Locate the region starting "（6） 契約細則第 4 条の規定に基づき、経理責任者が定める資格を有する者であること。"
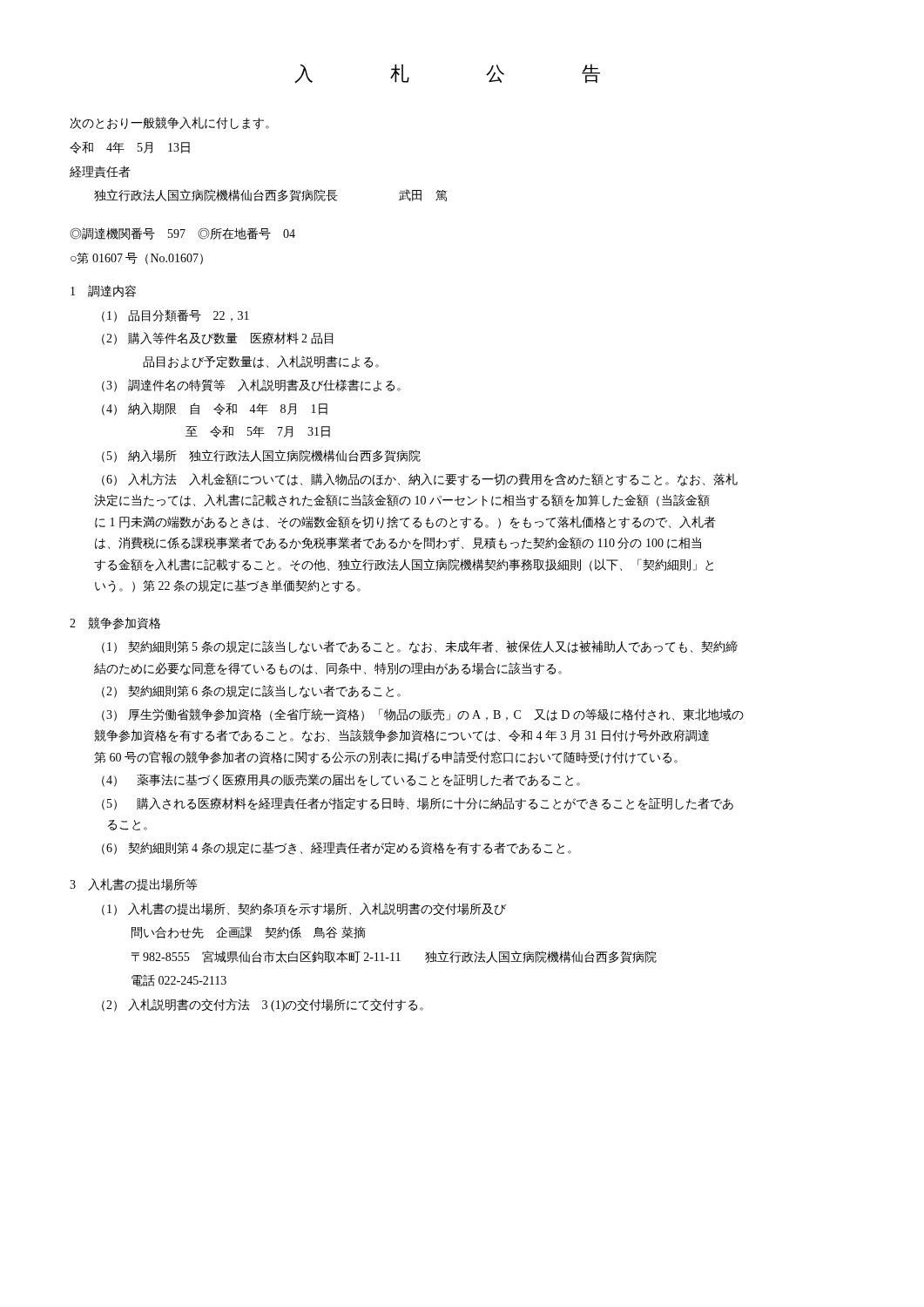 coord(336,848)
